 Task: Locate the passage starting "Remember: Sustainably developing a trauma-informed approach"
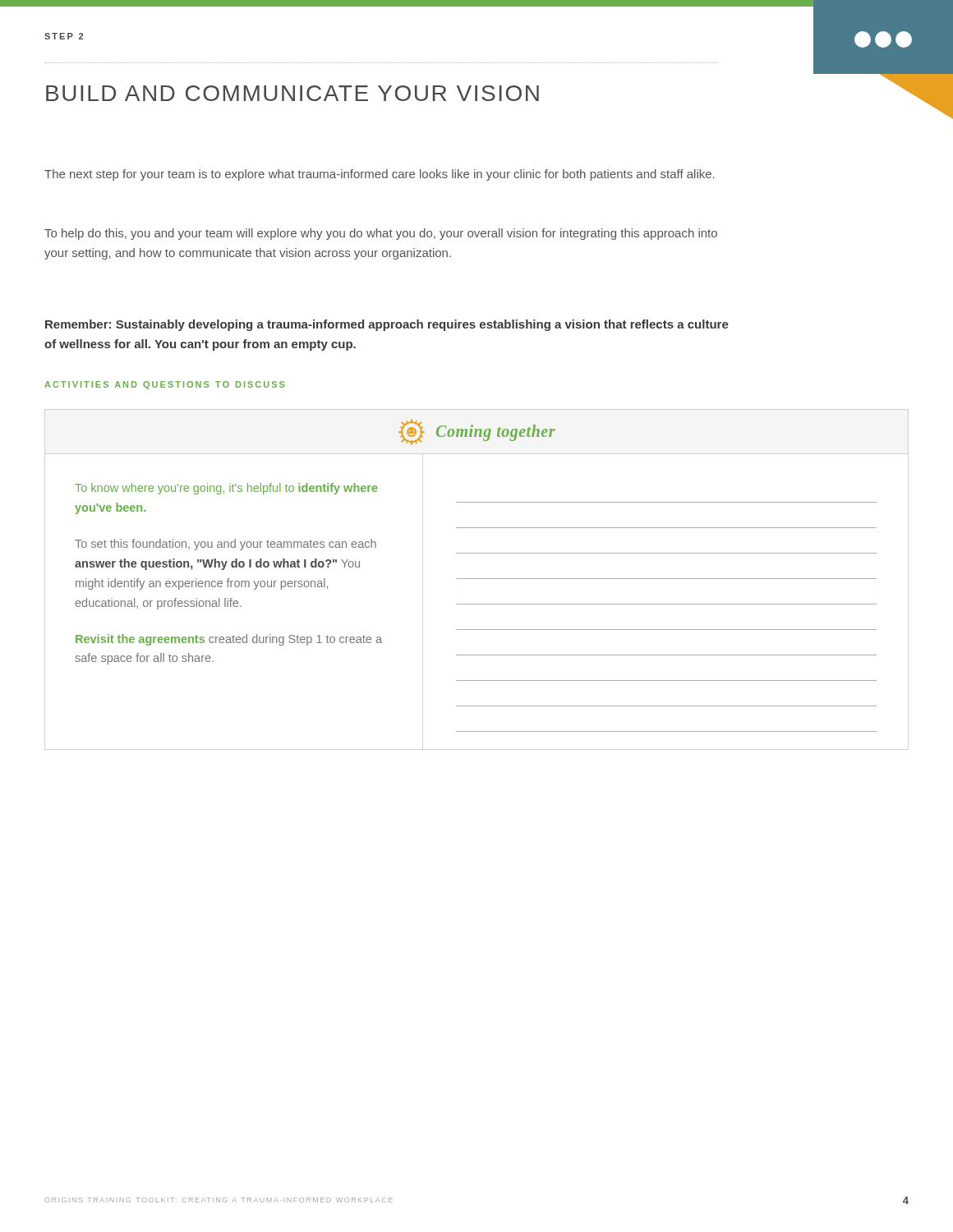386,334
